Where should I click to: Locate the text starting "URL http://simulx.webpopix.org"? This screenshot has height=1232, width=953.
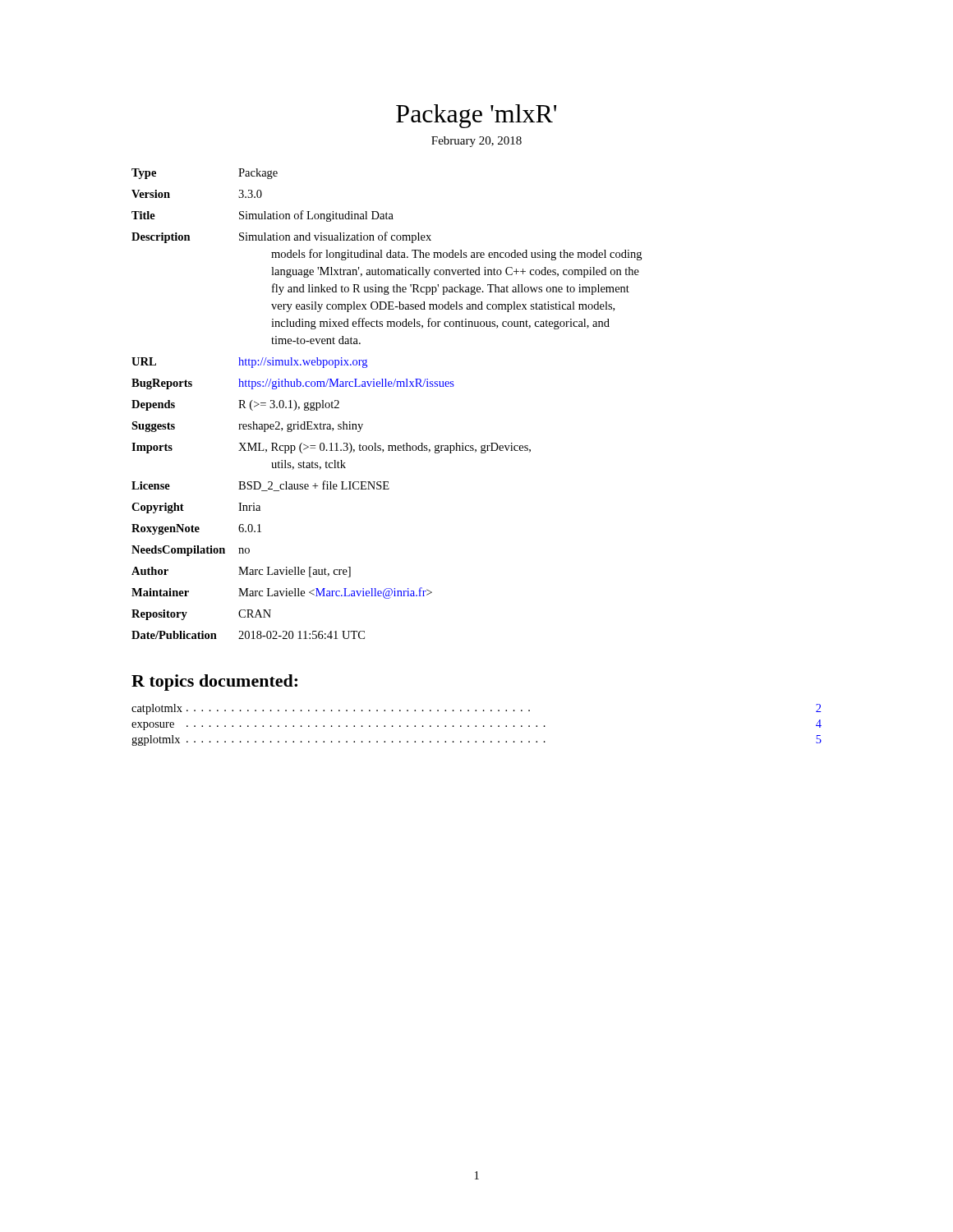click(249, 363)
